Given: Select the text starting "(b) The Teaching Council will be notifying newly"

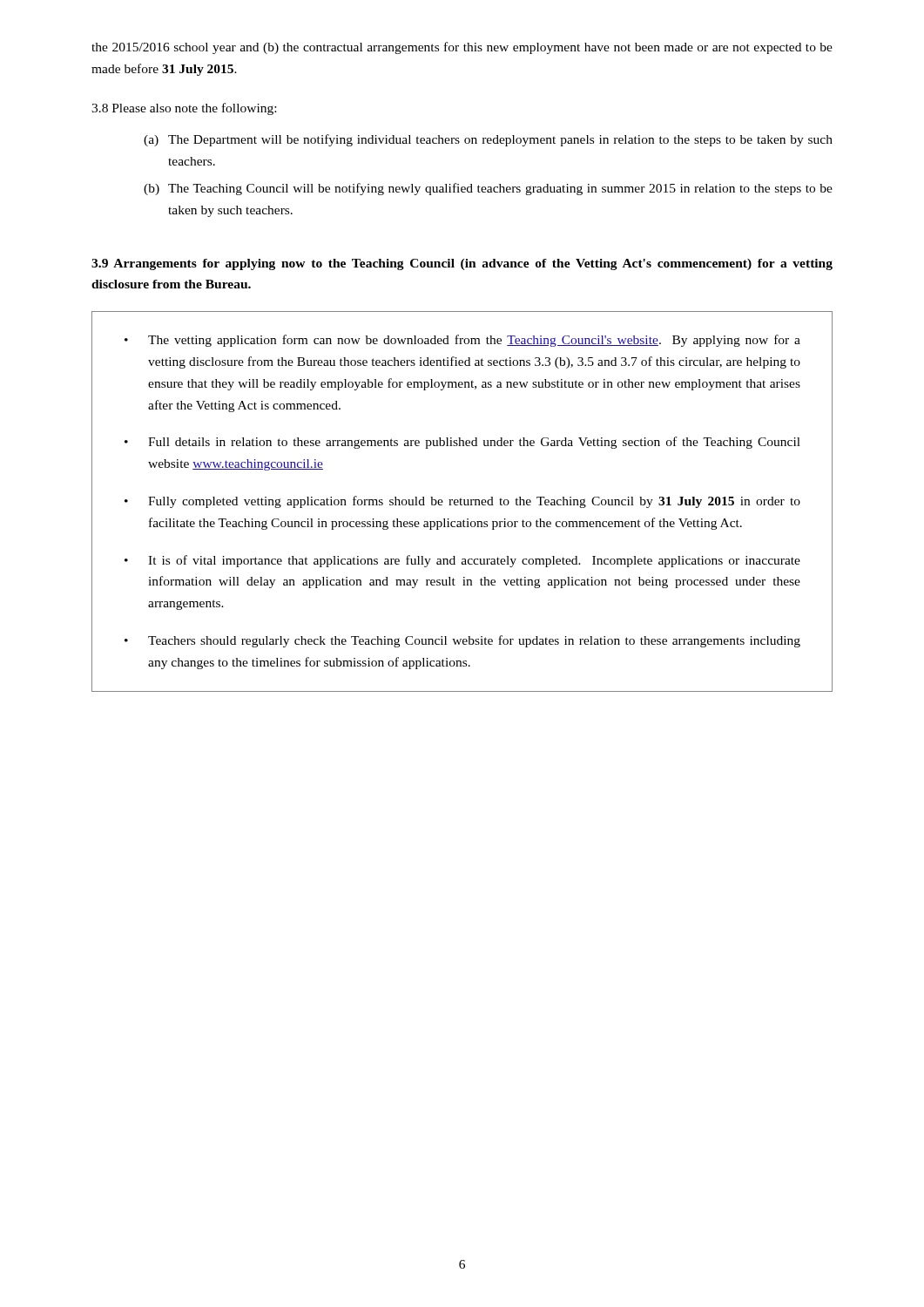Looking at the screenshot, I should 488,197.
